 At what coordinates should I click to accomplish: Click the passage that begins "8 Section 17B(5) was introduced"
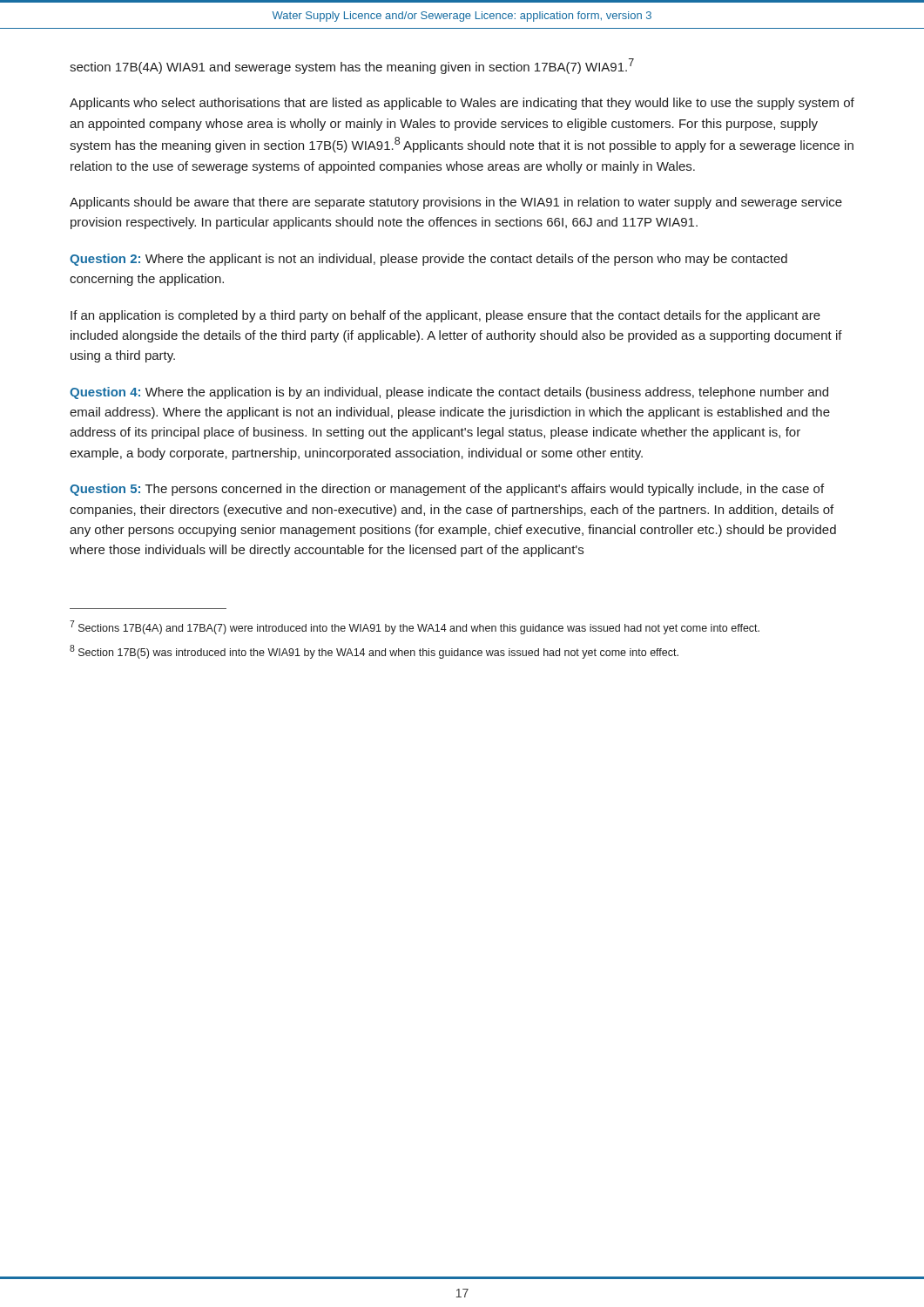coord(374,651)
